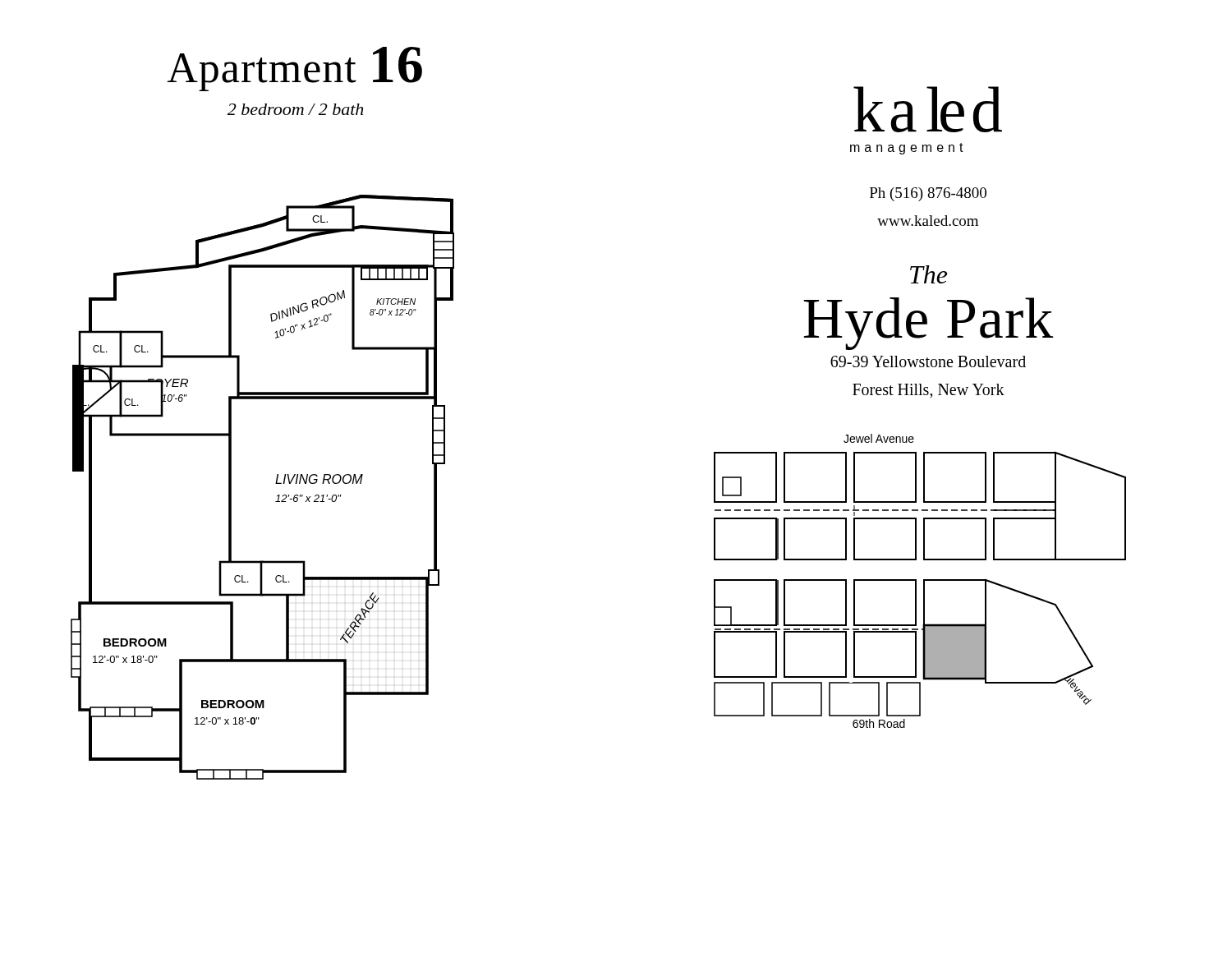Click on the title that says "The Hyde Park"

click(928, 304)
